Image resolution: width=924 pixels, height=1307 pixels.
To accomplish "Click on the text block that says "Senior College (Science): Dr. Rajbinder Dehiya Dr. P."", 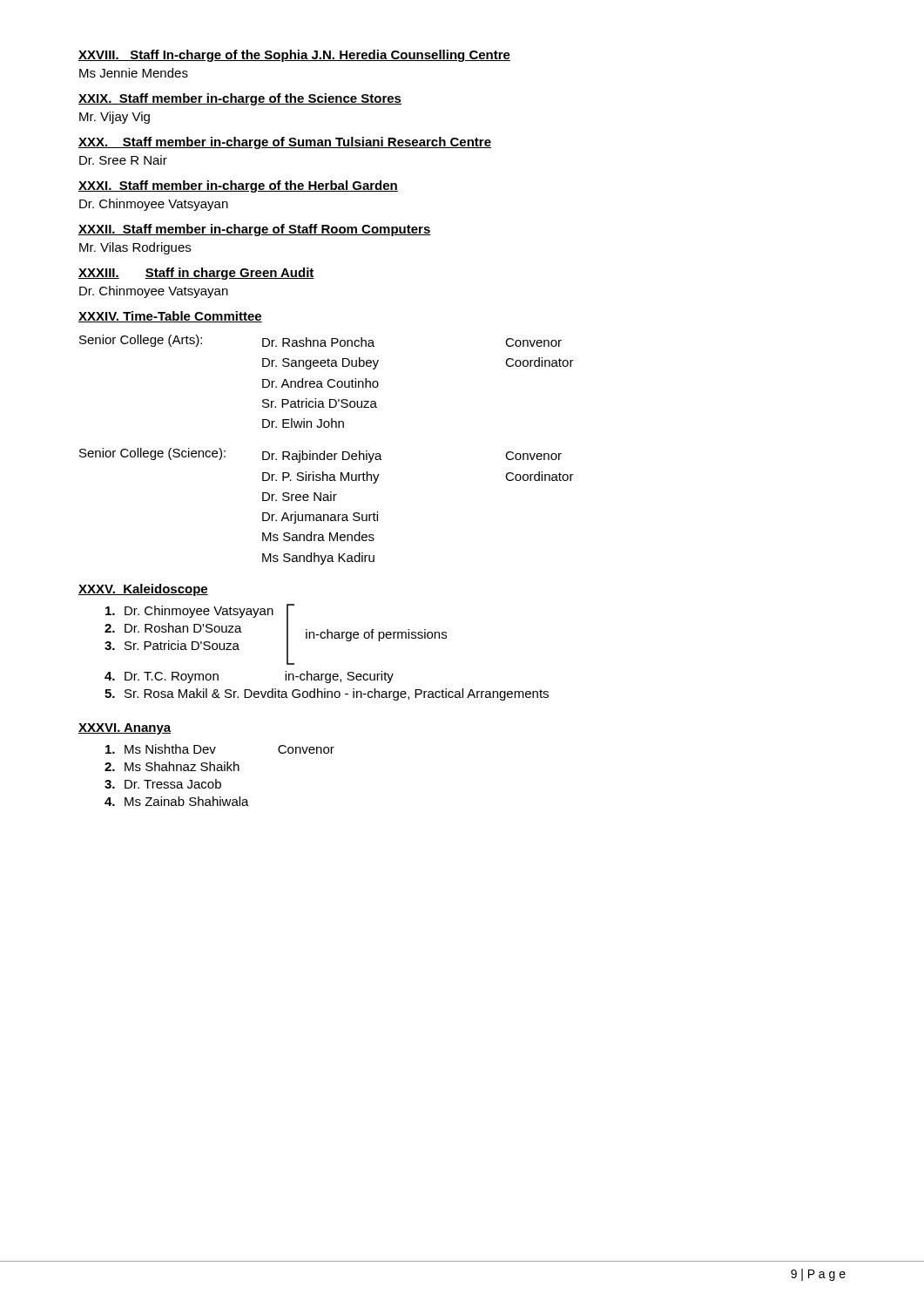I will pos(361,506).
